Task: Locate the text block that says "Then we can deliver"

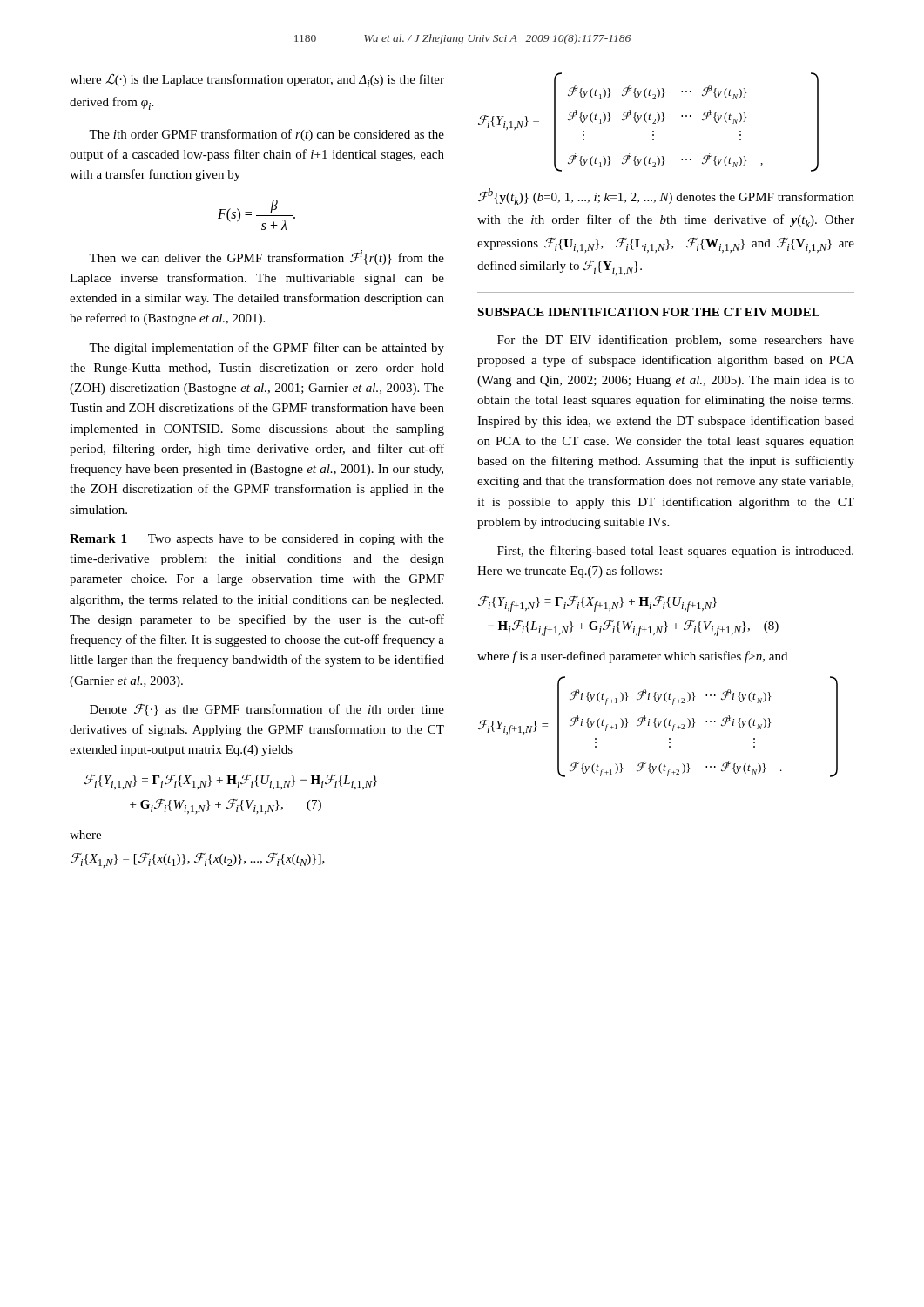Action: tap(257, 286)
